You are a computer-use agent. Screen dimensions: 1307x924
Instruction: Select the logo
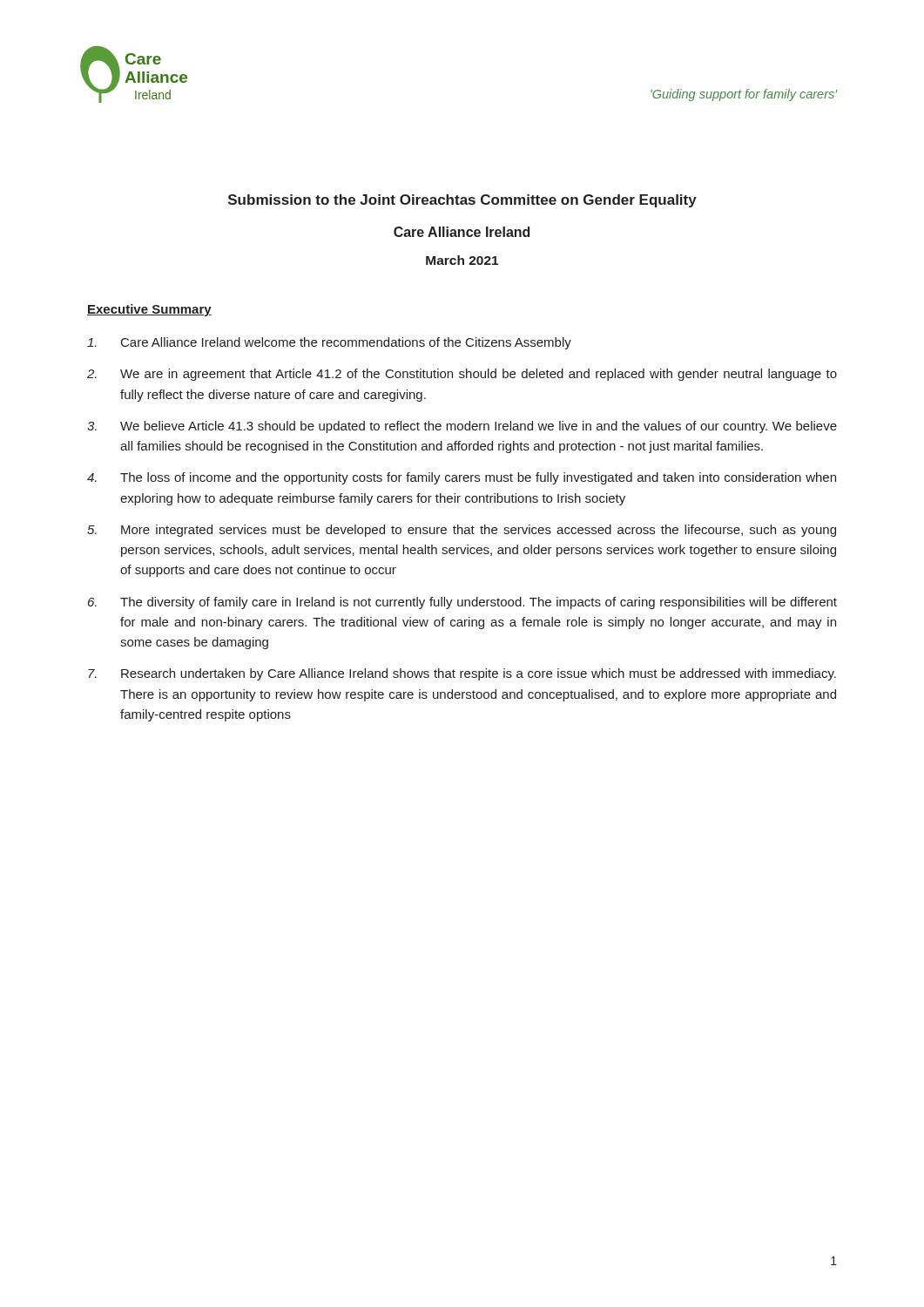tap(137, 77)
